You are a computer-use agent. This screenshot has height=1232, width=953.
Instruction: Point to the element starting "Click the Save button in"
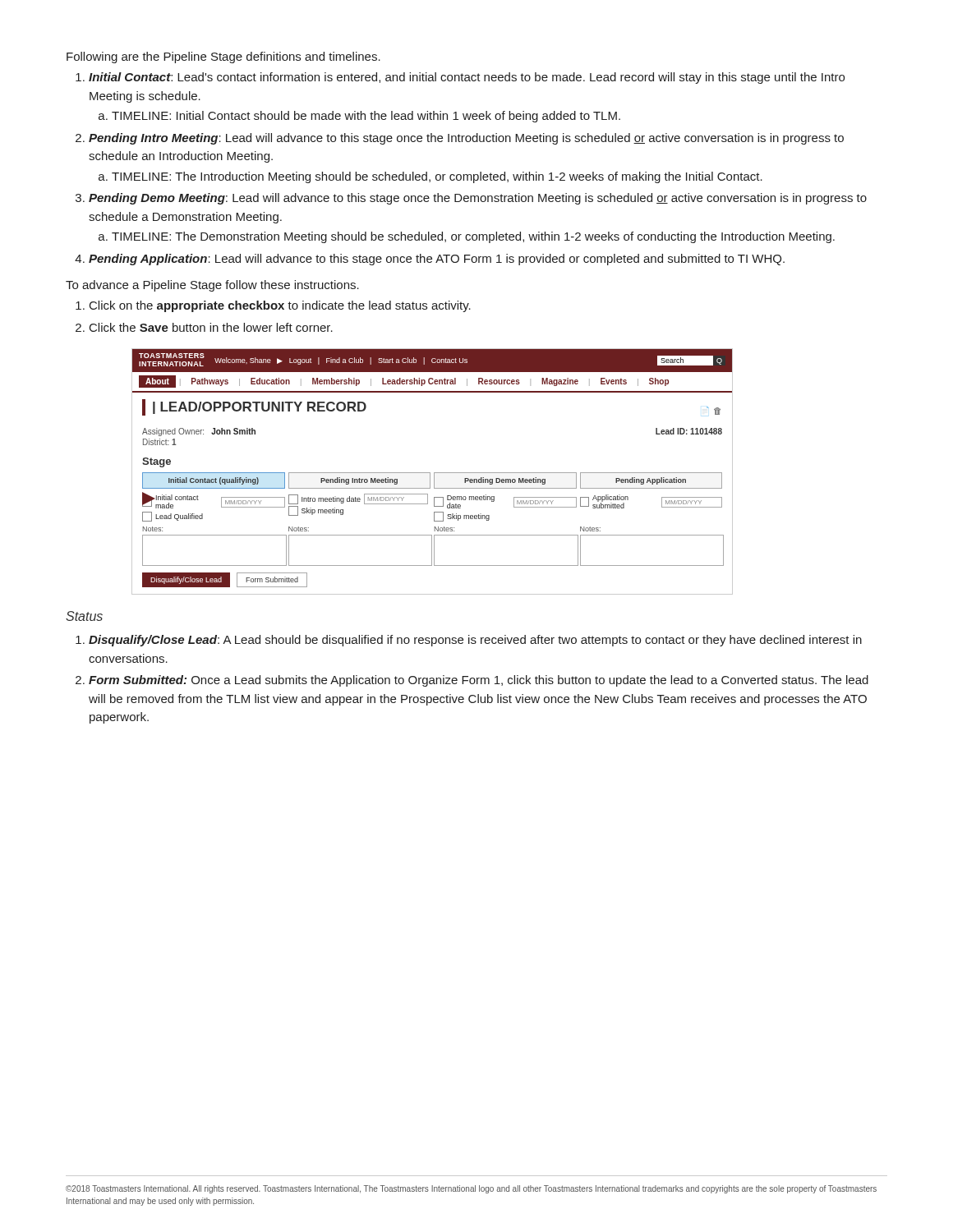(211, 327)
